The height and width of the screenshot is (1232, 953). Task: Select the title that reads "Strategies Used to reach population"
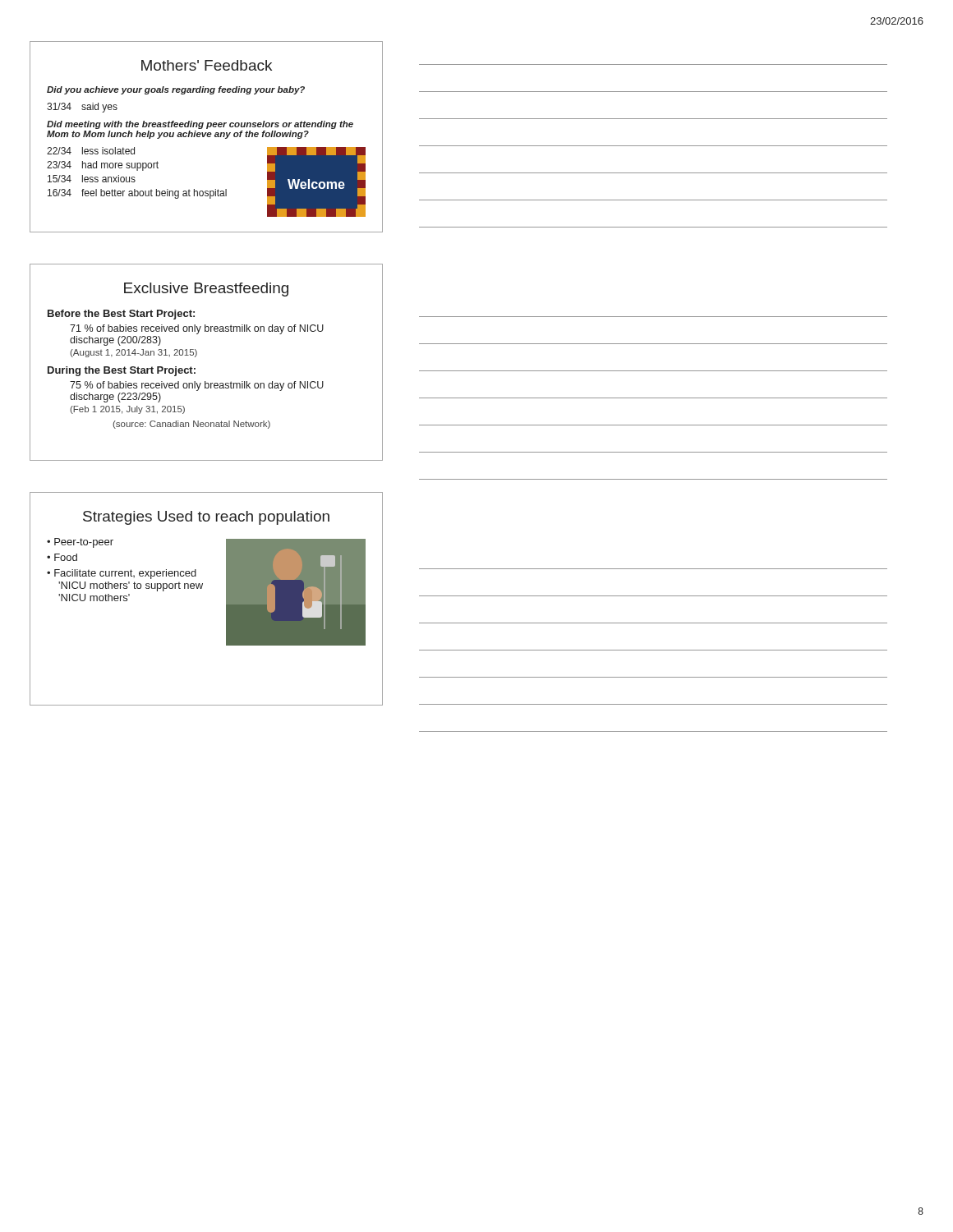pos(206,516)
